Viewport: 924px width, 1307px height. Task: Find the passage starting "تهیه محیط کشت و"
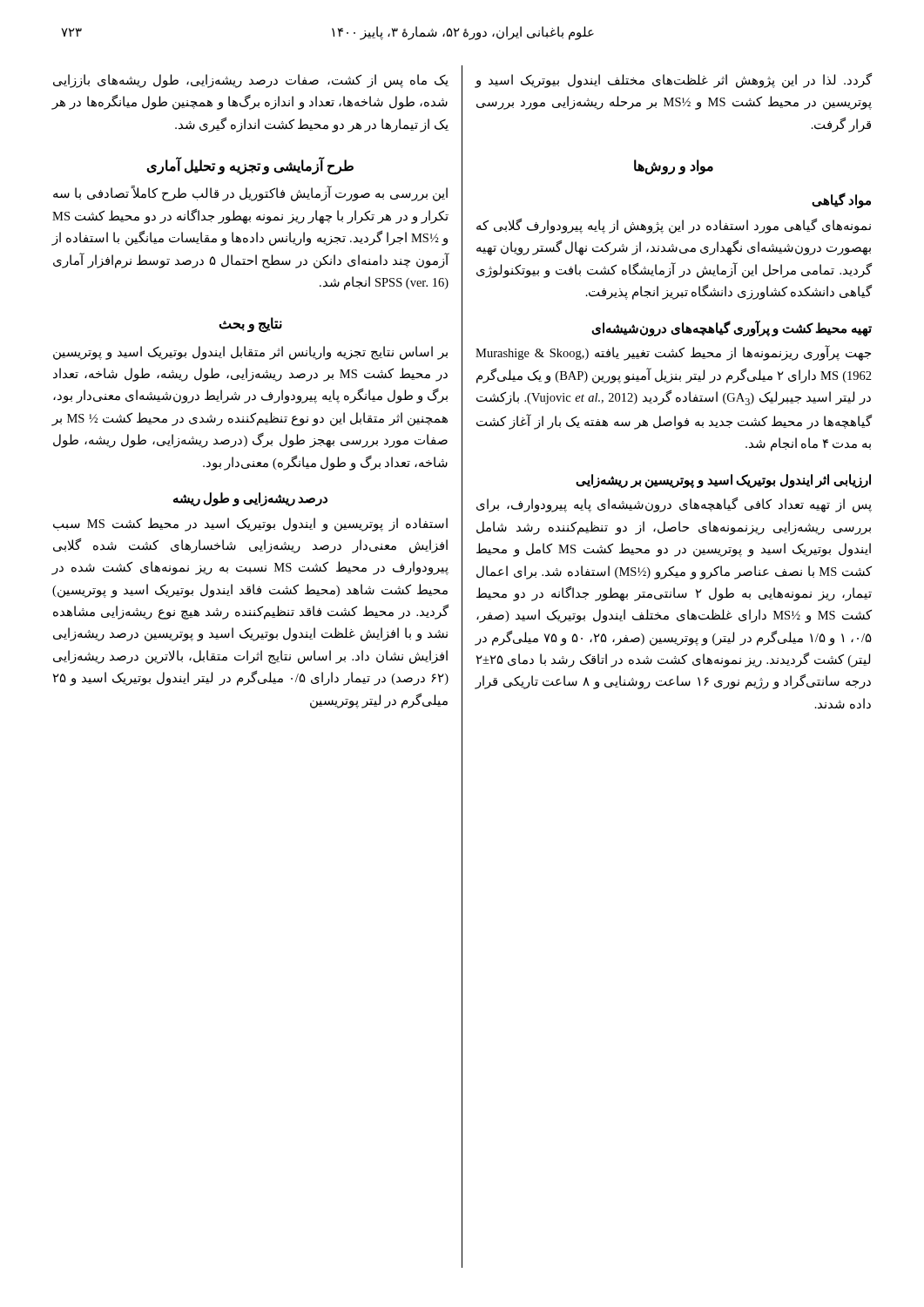point(732,328)
